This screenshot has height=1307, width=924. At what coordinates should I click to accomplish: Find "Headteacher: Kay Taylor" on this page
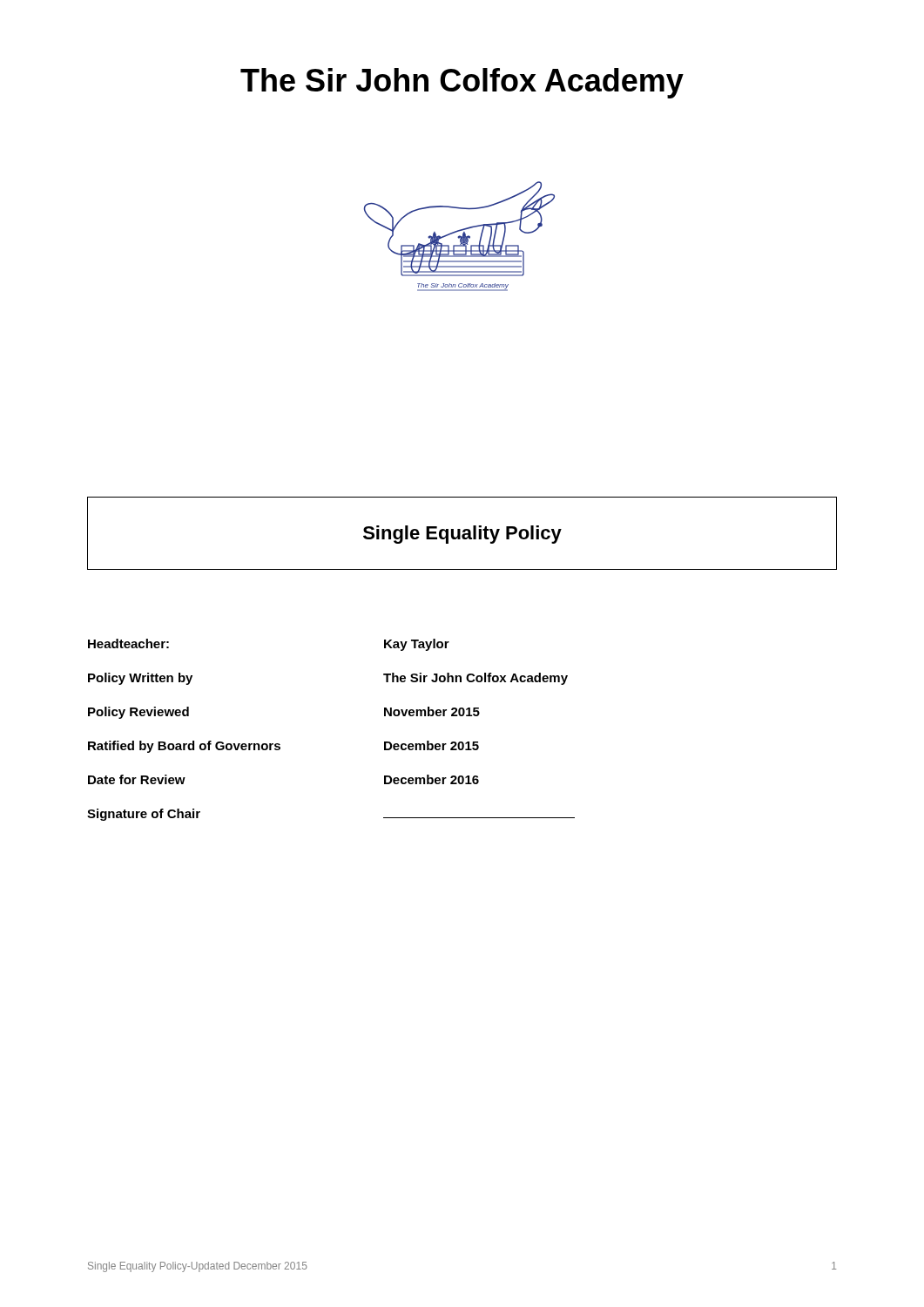pos(132,644)
